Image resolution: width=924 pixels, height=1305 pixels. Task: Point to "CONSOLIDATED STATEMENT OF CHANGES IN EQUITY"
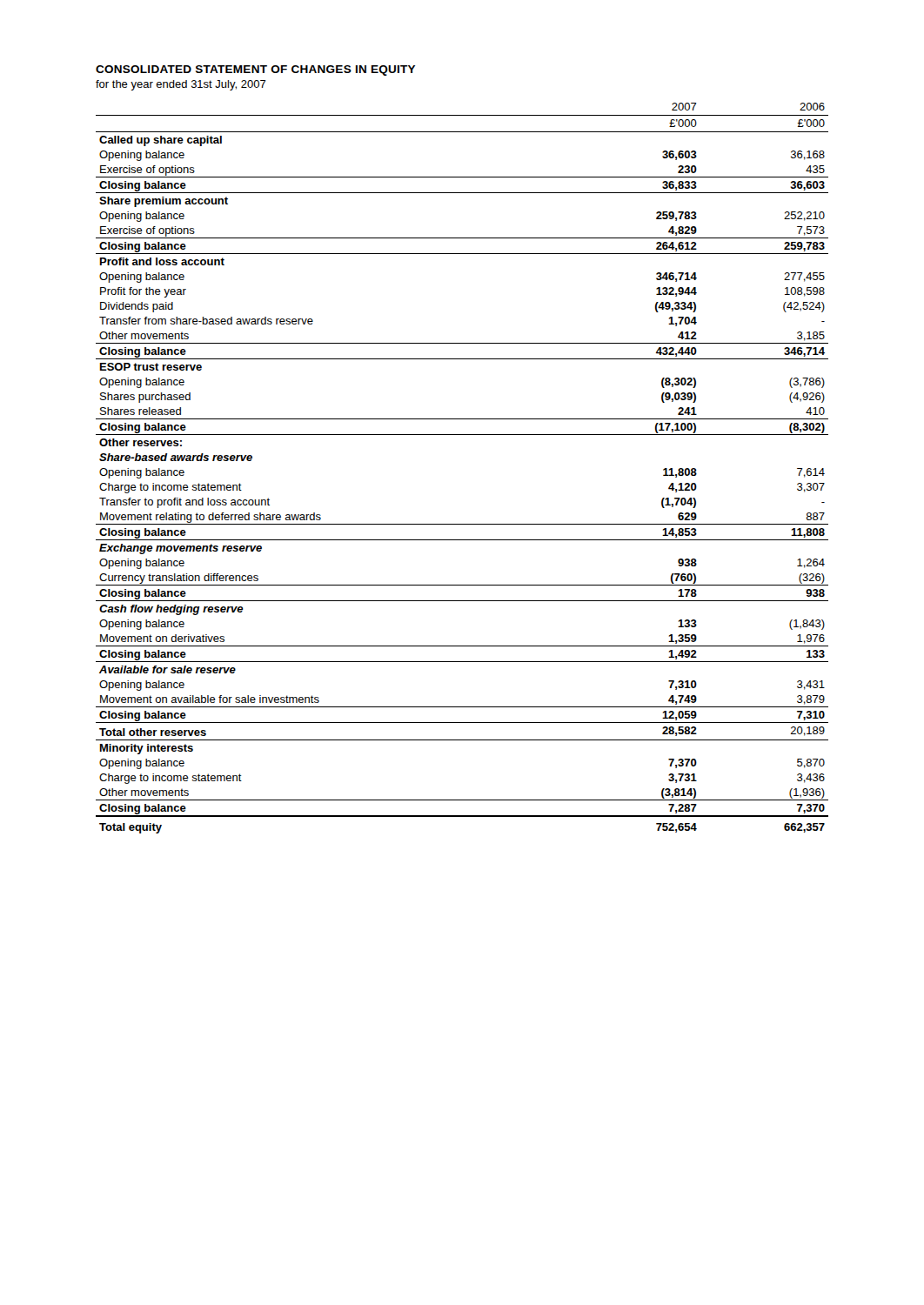pos(256,69)
